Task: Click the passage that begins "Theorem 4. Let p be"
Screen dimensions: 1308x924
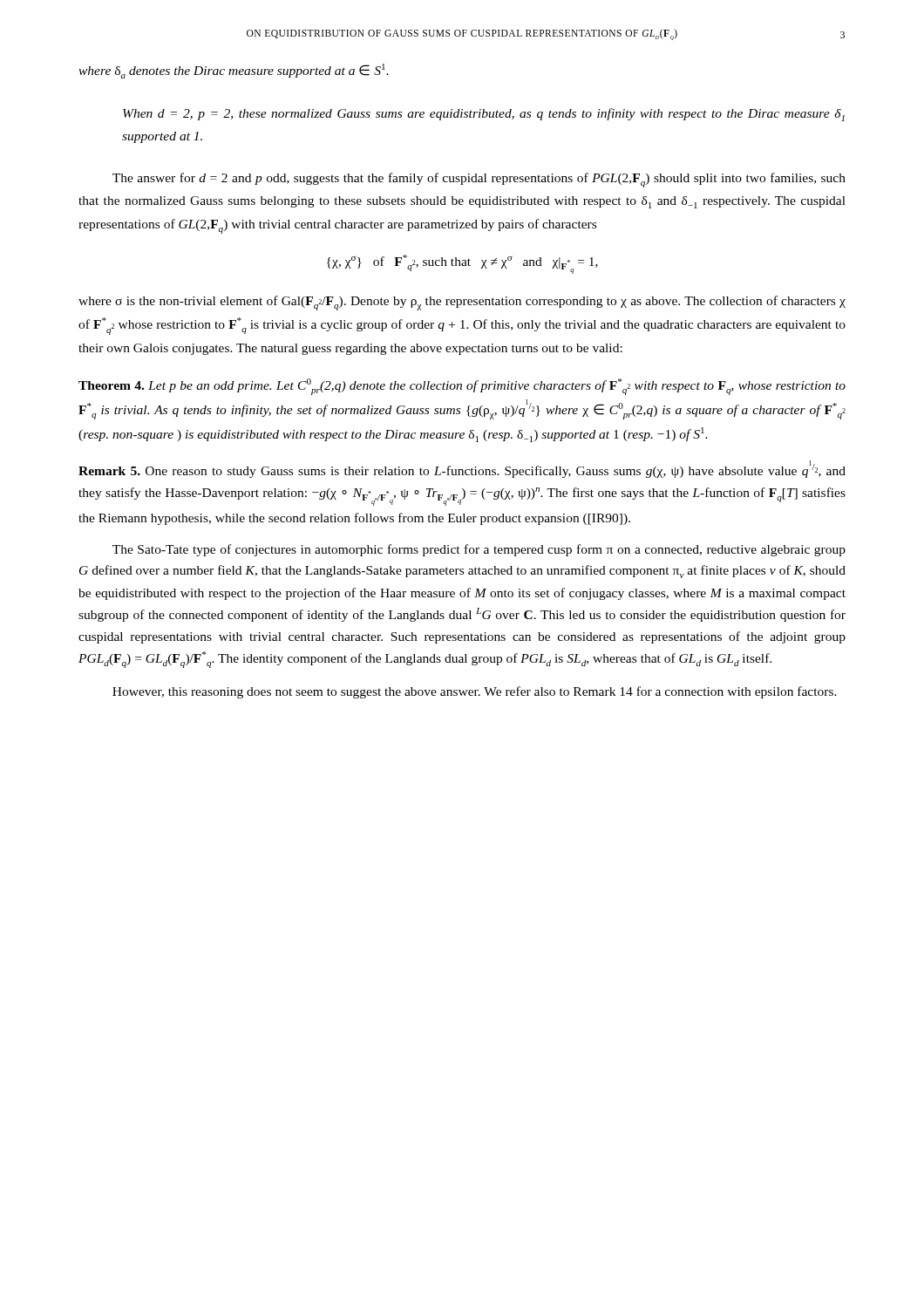Action: click(x=462, y=410)
